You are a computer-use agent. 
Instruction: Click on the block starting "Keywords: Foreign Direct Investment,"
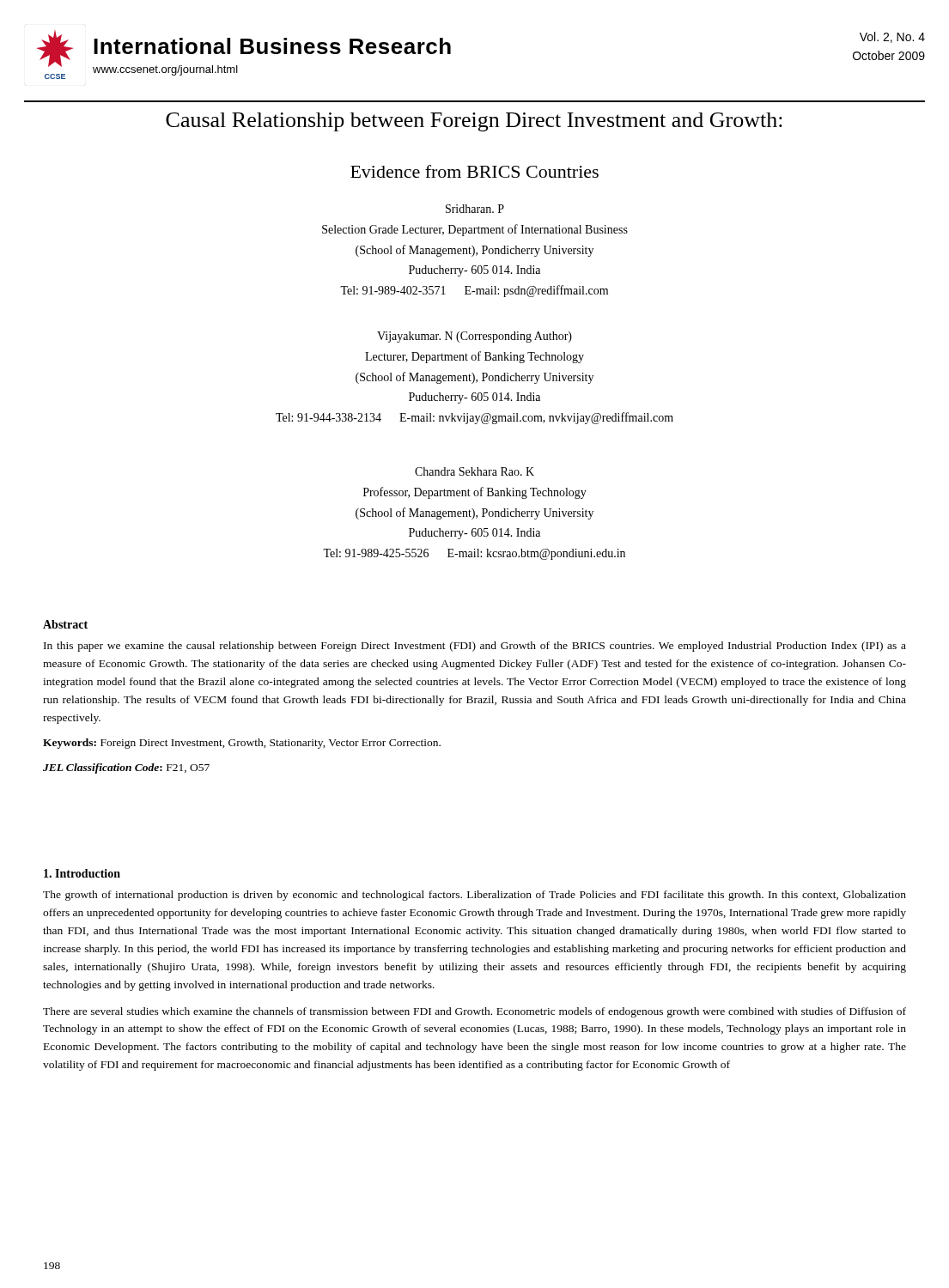point(242,742)
